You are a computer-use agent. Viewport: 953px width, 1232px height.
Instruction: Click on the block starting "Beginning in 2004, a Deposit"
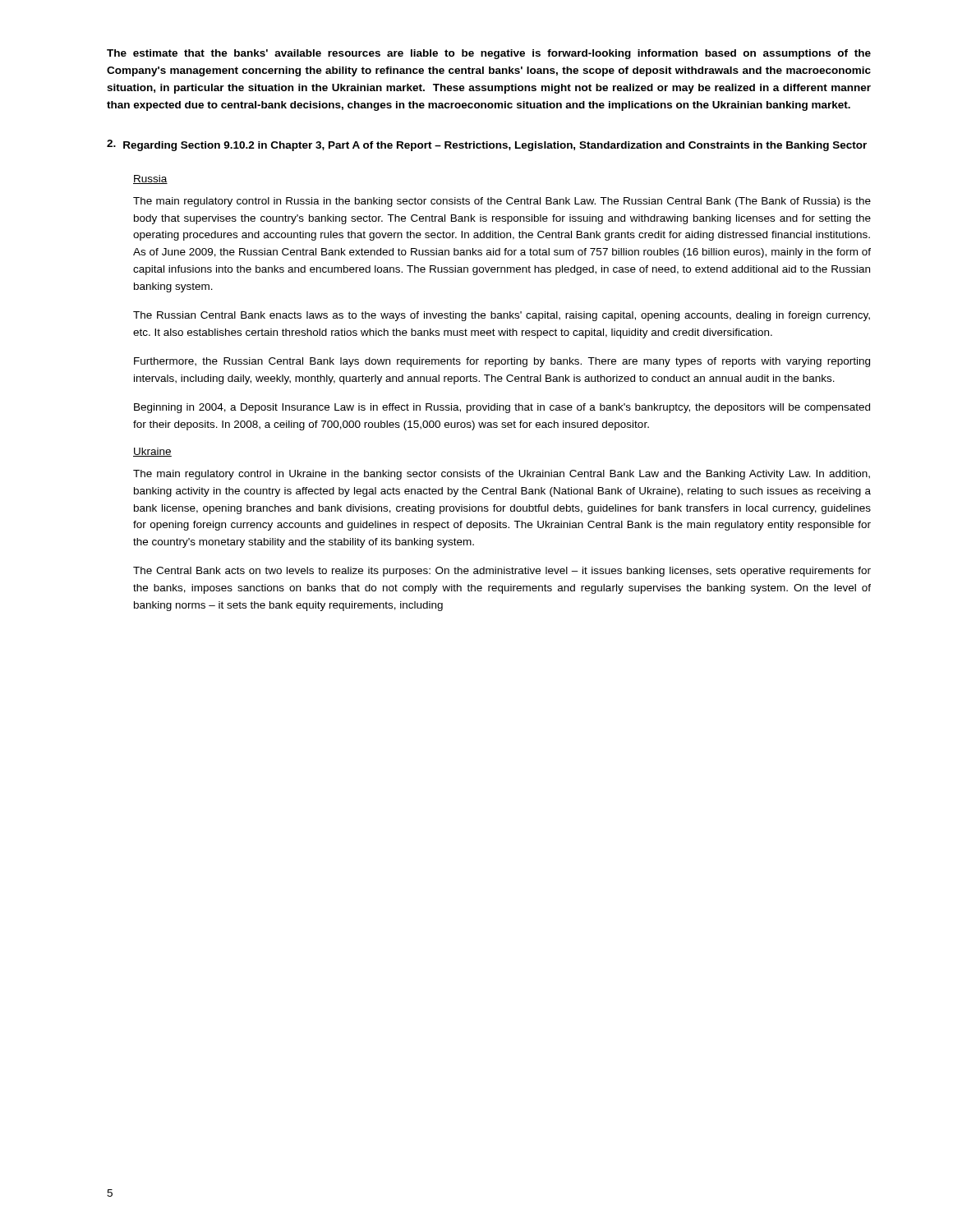[502, 415]
